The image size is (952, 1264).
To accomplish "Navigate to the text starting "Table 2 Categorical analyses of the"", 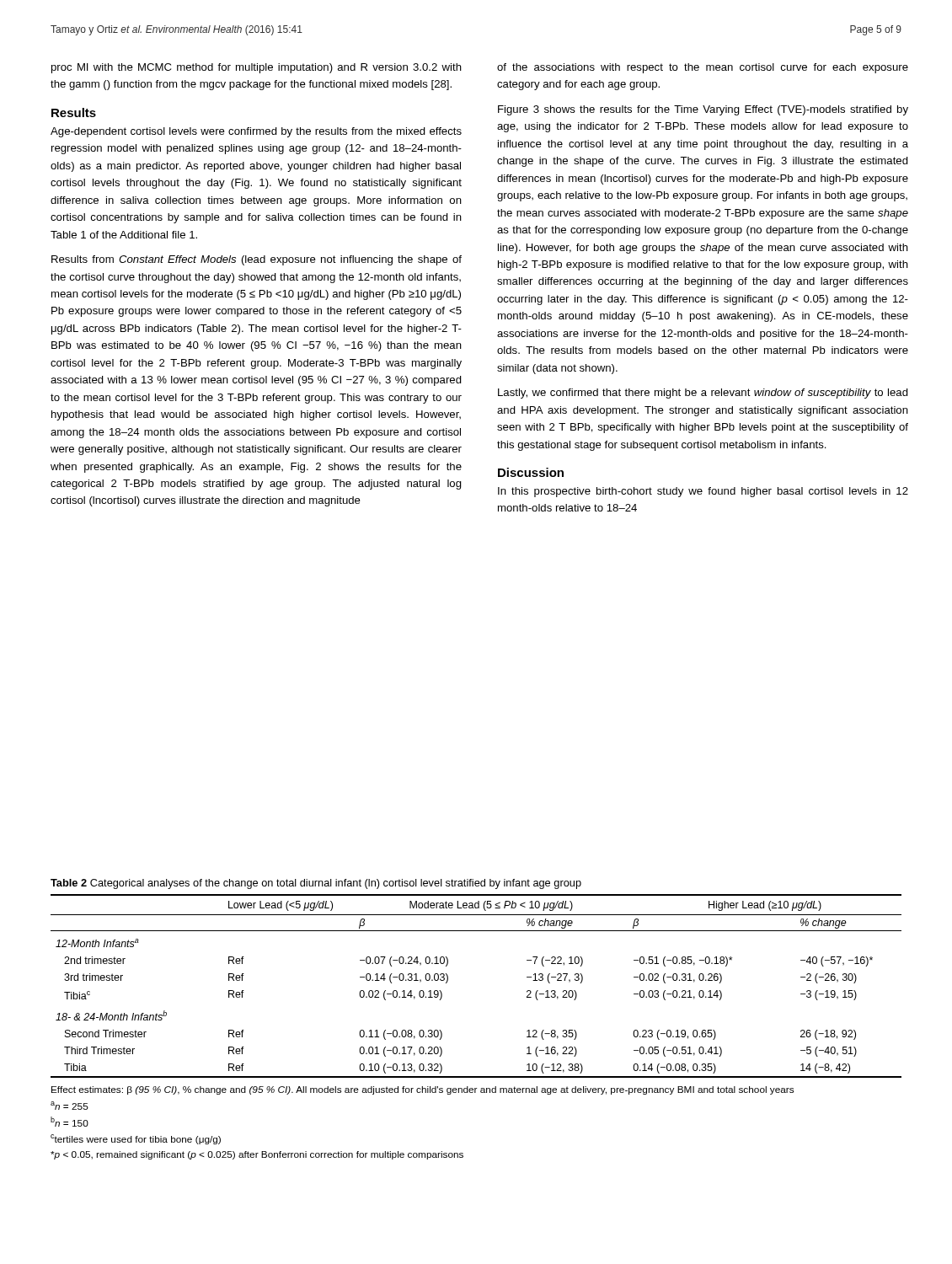I will tap(316, 883).
